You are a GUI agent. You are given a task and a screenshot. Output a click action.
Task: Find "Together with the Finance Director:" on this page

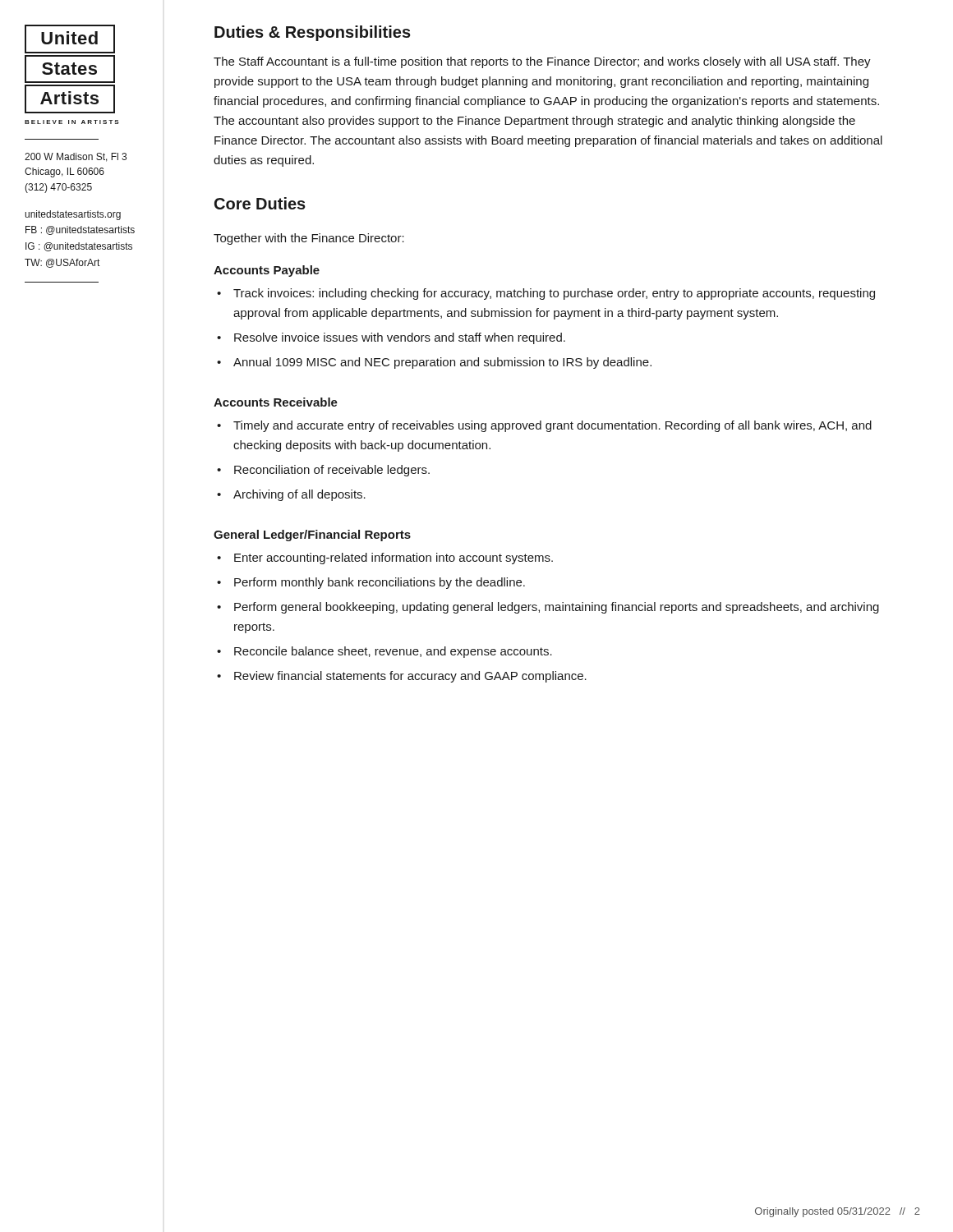[x=309, y=238]
